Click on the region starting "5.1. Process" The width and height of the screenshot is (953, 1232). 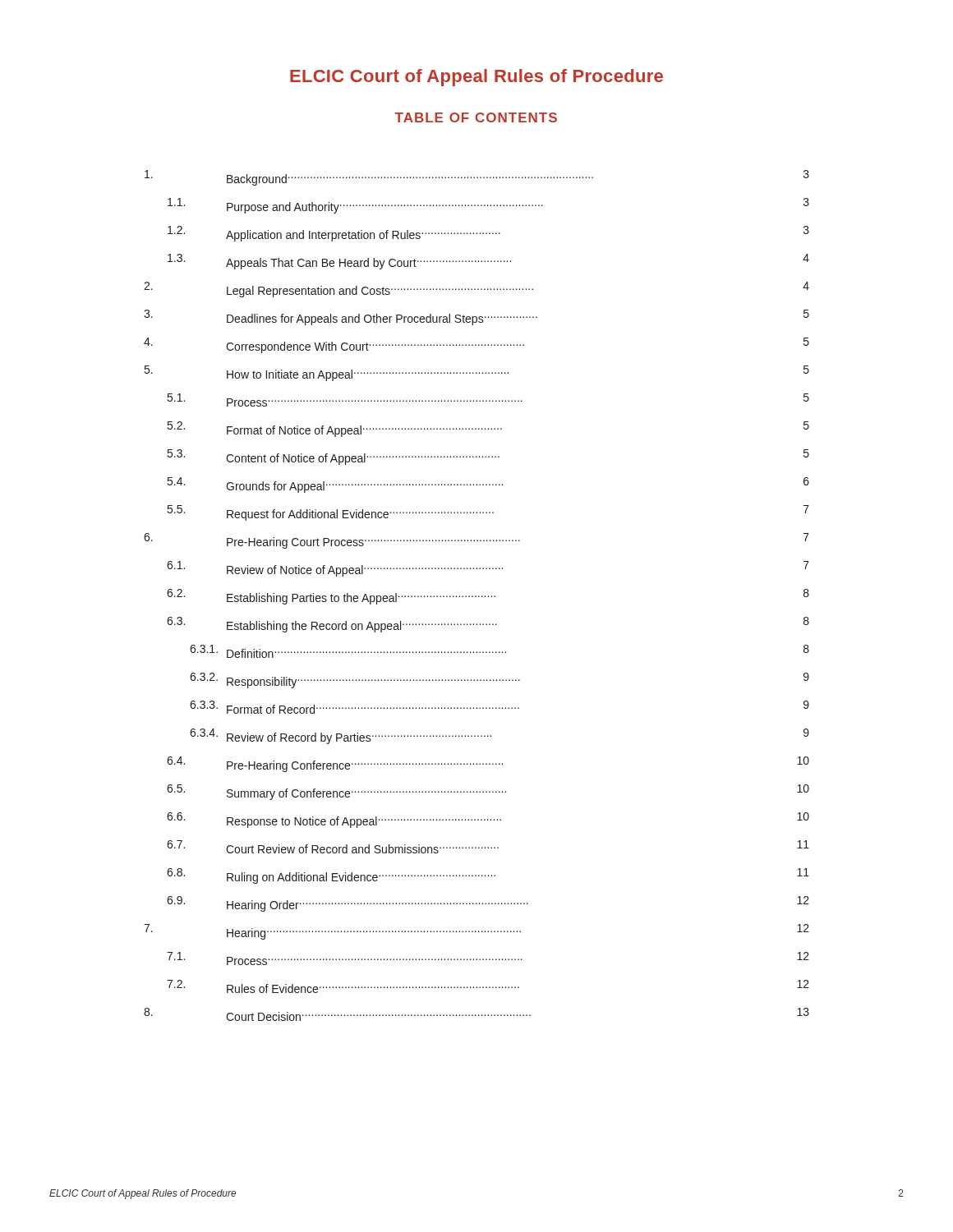(x=476, y=400)
